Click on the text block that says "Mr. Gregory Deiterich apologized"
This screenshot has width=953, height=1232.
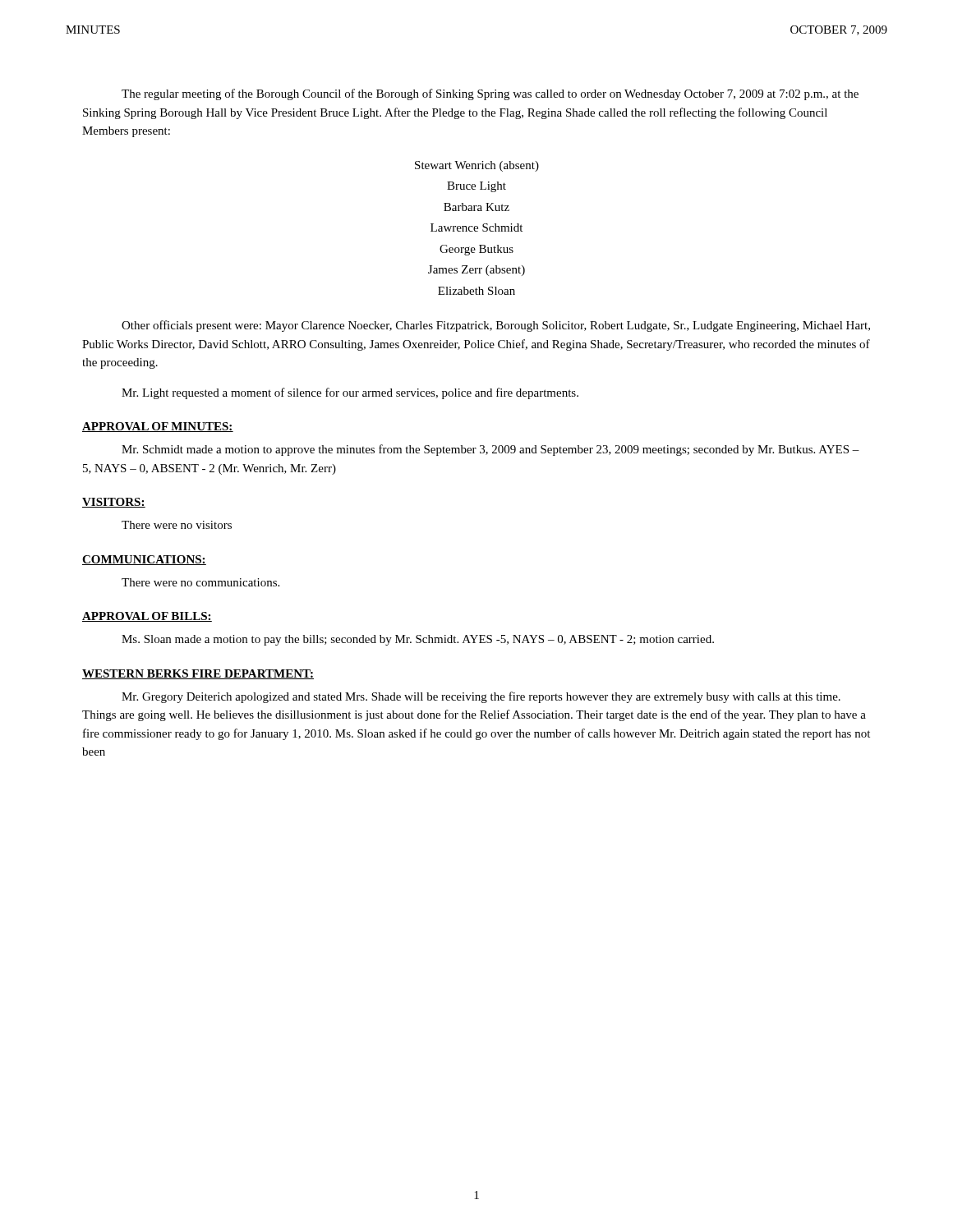476,724
